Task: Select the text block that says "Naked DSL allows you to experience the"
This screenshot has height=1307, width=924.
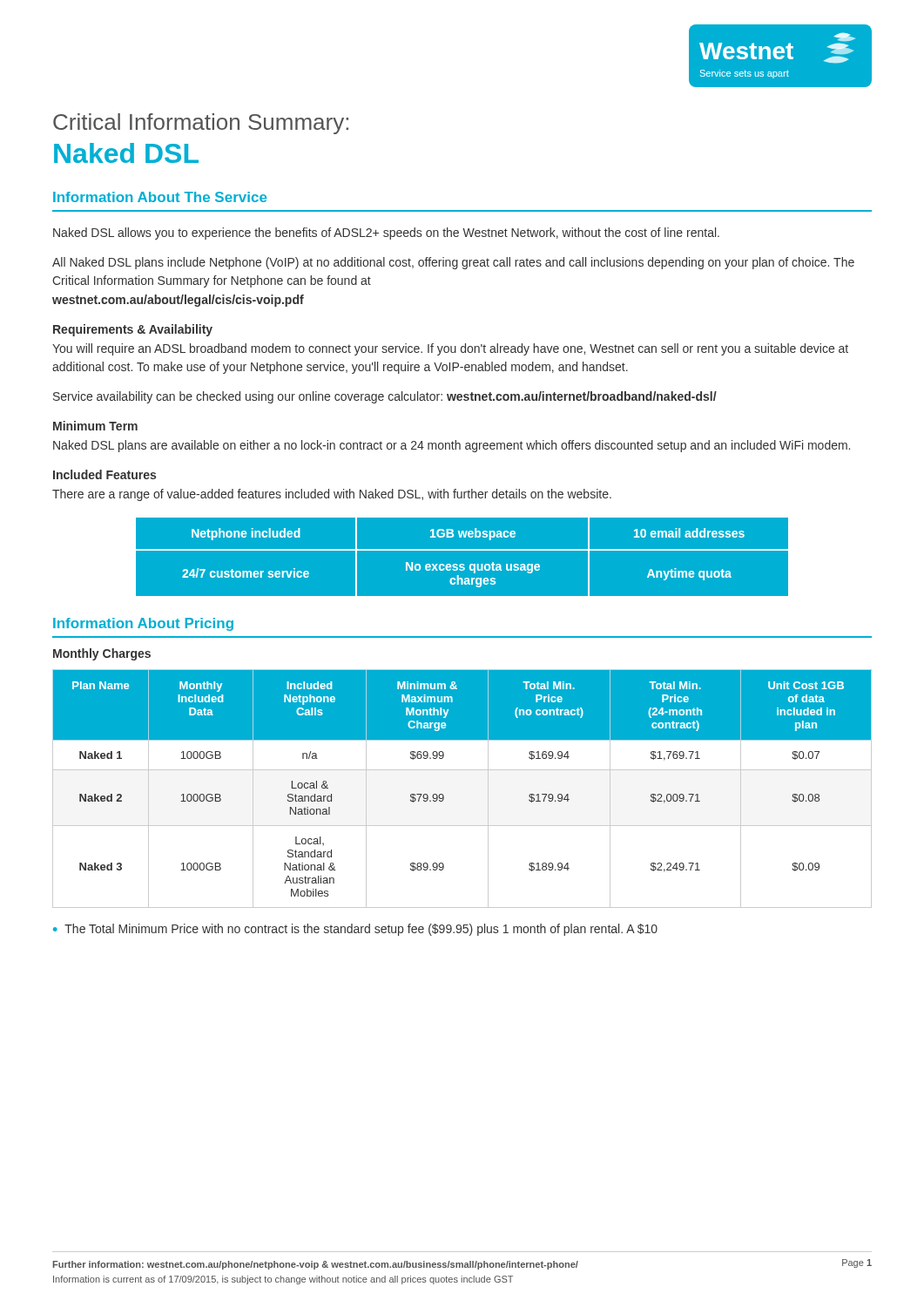Action: pyautogui.click(x=386, y=233)
